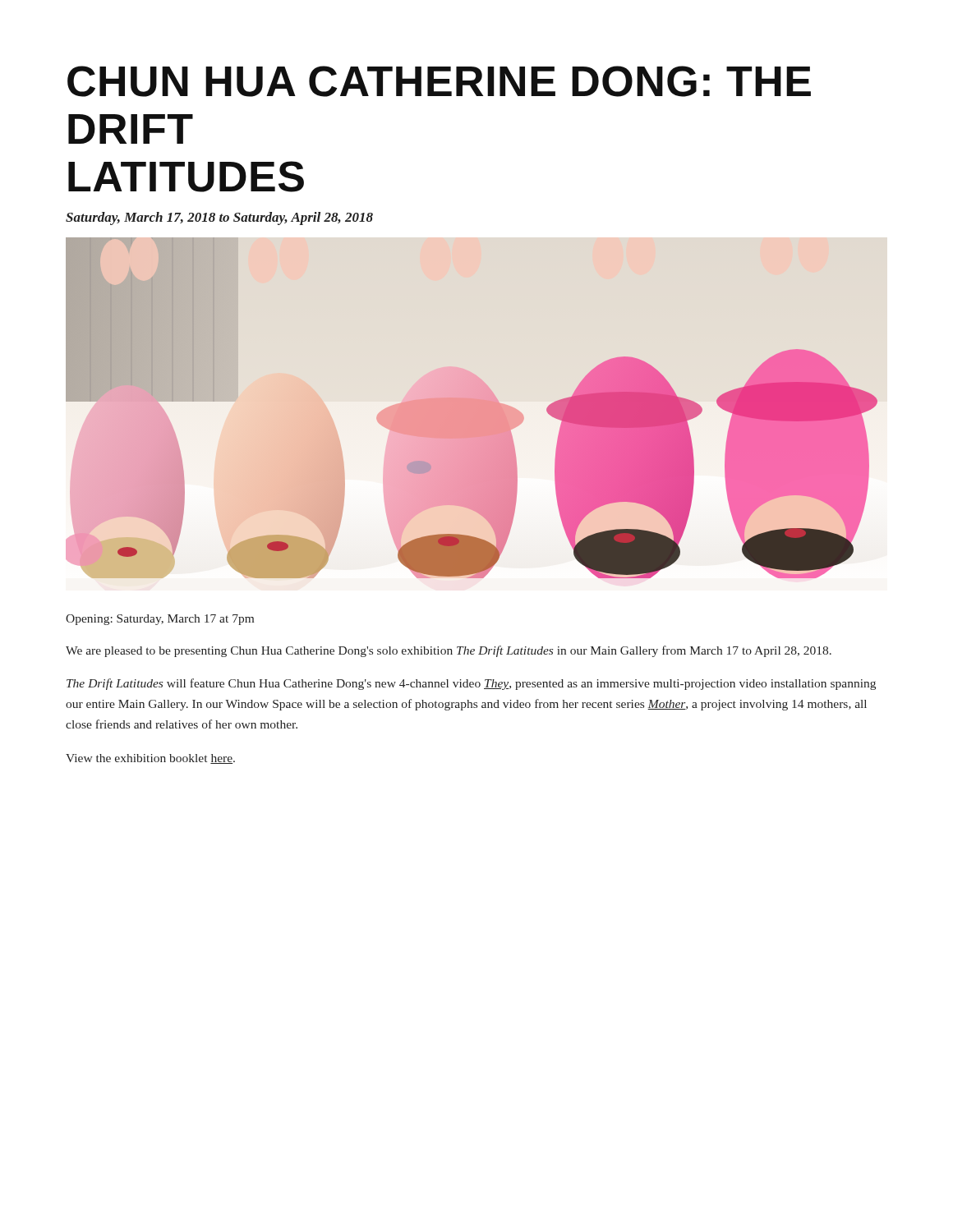This screenshot has width=953, height=1232.
Task: Locate the region starting "Saturday, March 17, 2018 to Saturday, April"
Action: tap(219, 217)
